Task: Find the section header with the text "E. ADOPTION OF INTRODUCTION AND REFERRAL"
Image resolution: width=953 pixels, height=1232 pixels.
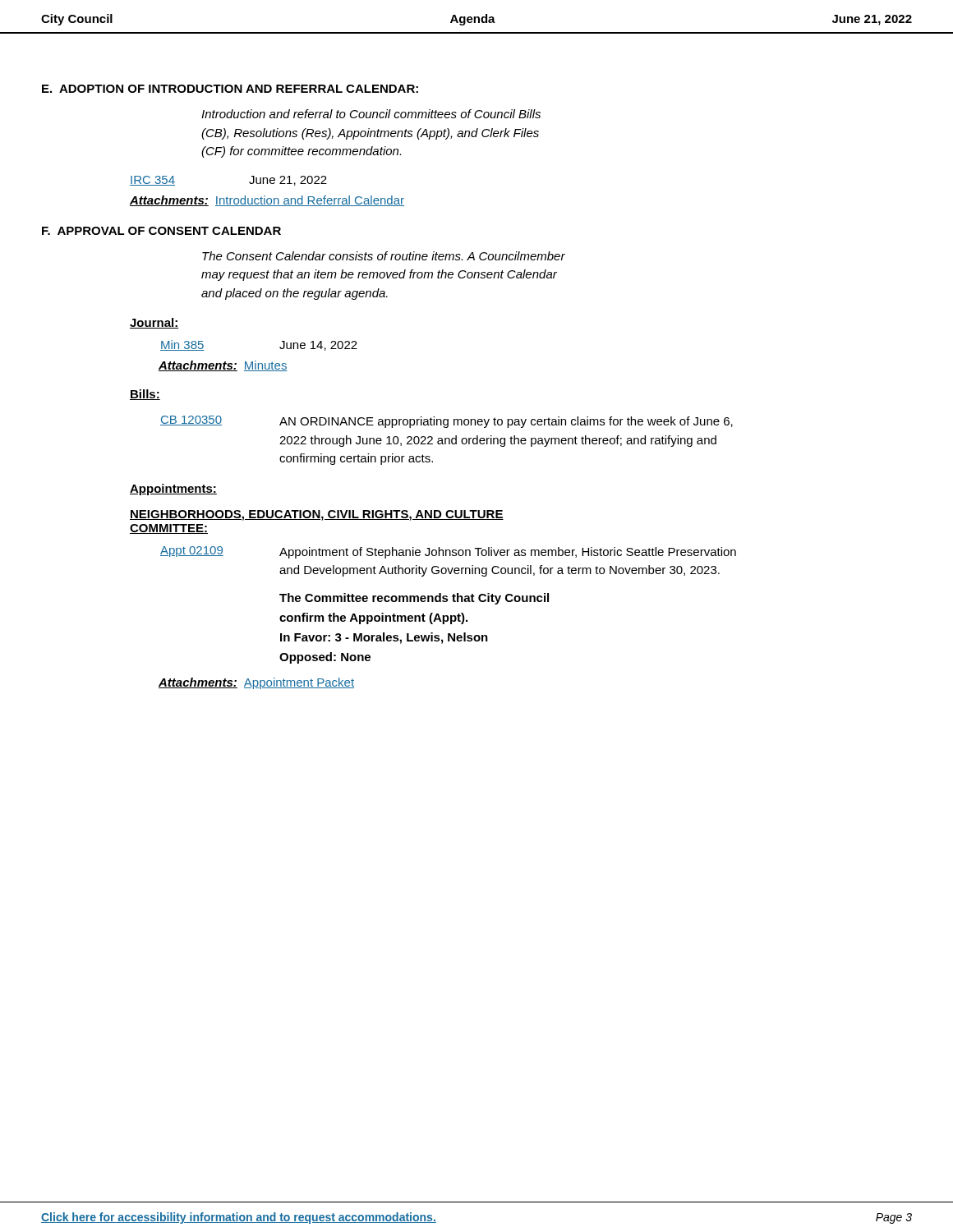Action: (230, 88)
